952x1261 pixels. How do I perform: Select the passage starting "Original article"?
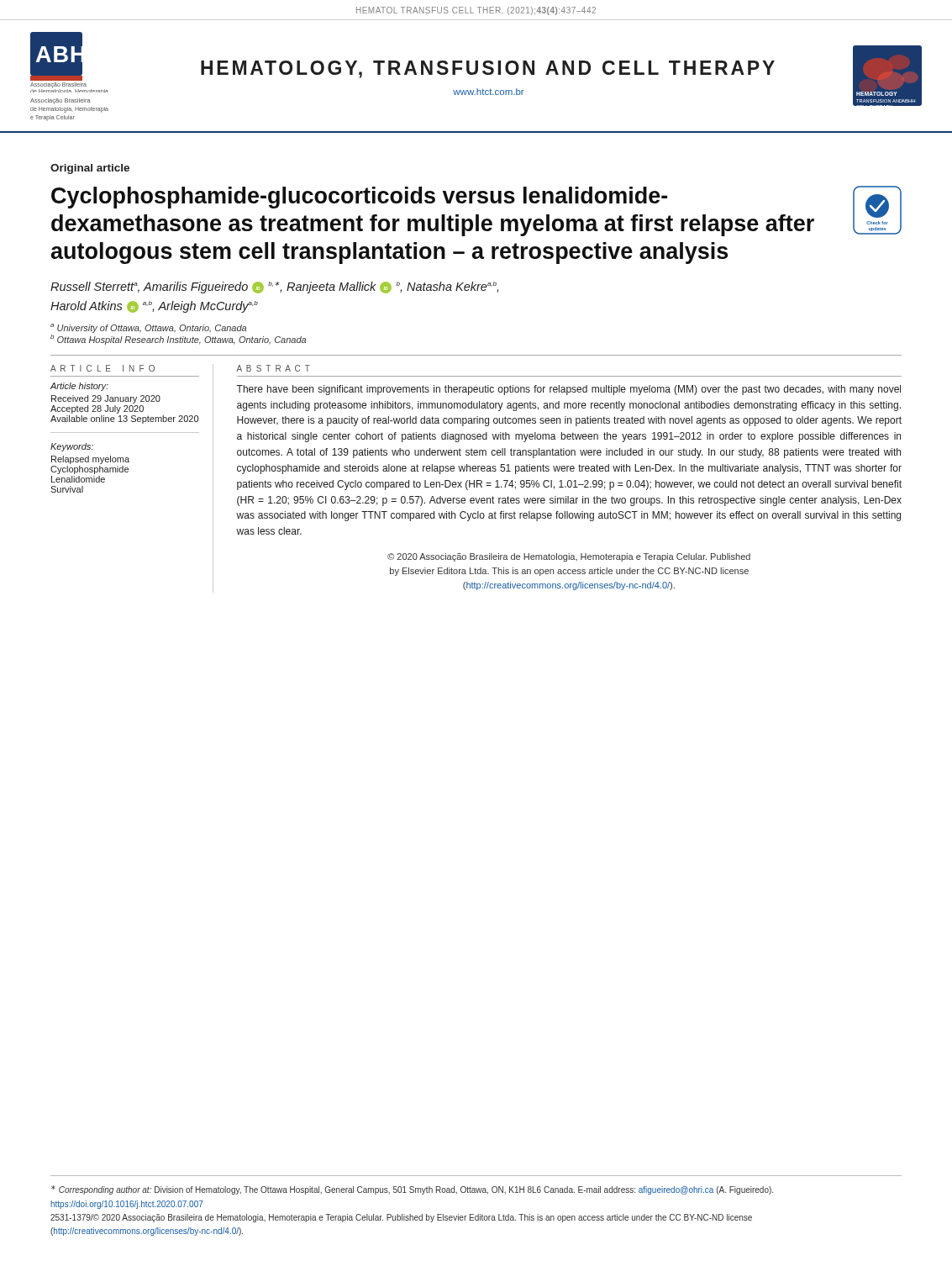(90, 168)
